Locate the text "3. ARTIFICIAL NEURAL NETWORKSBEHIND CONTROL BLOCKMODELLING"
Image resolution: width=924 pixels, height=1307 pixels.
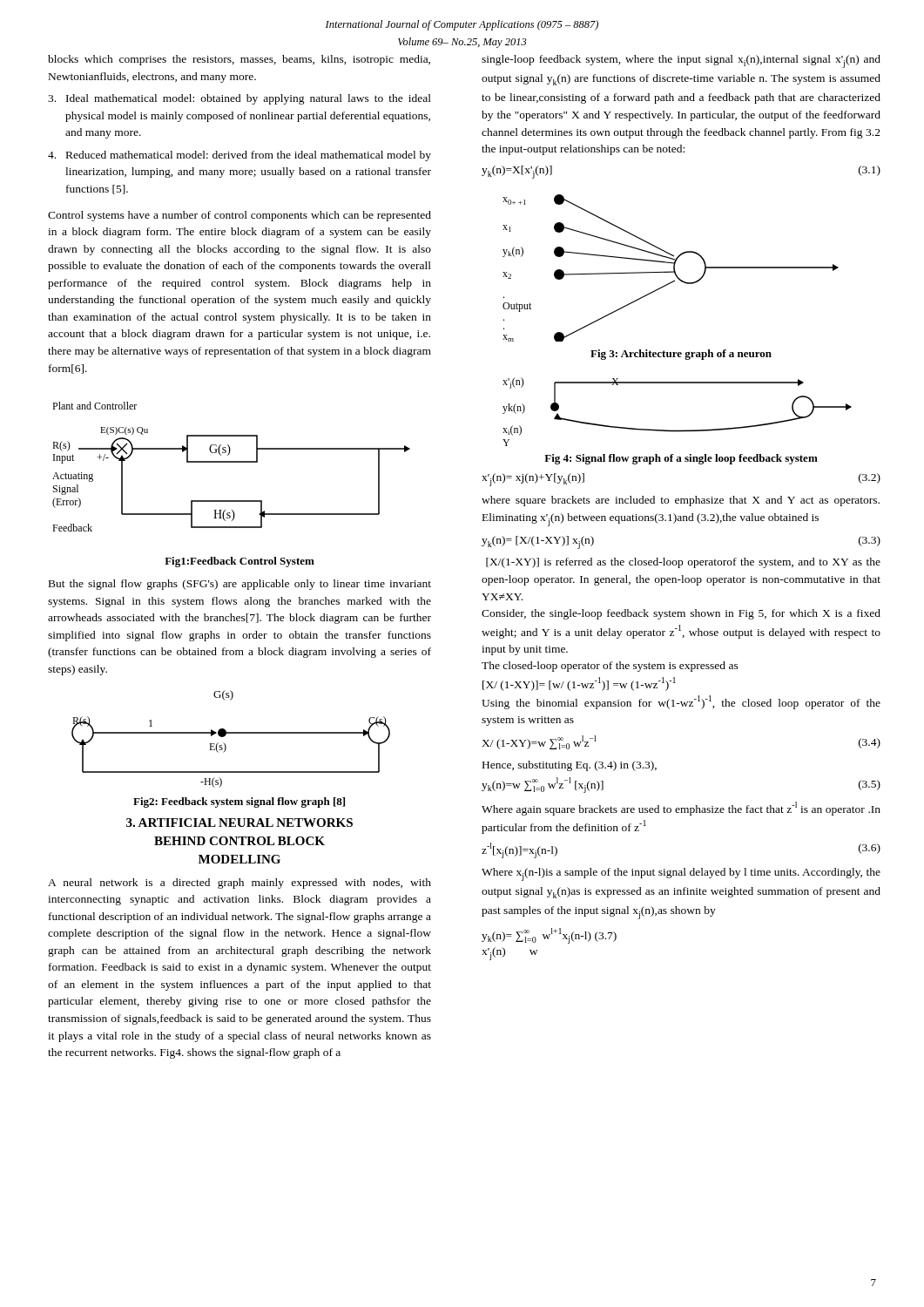240,840
